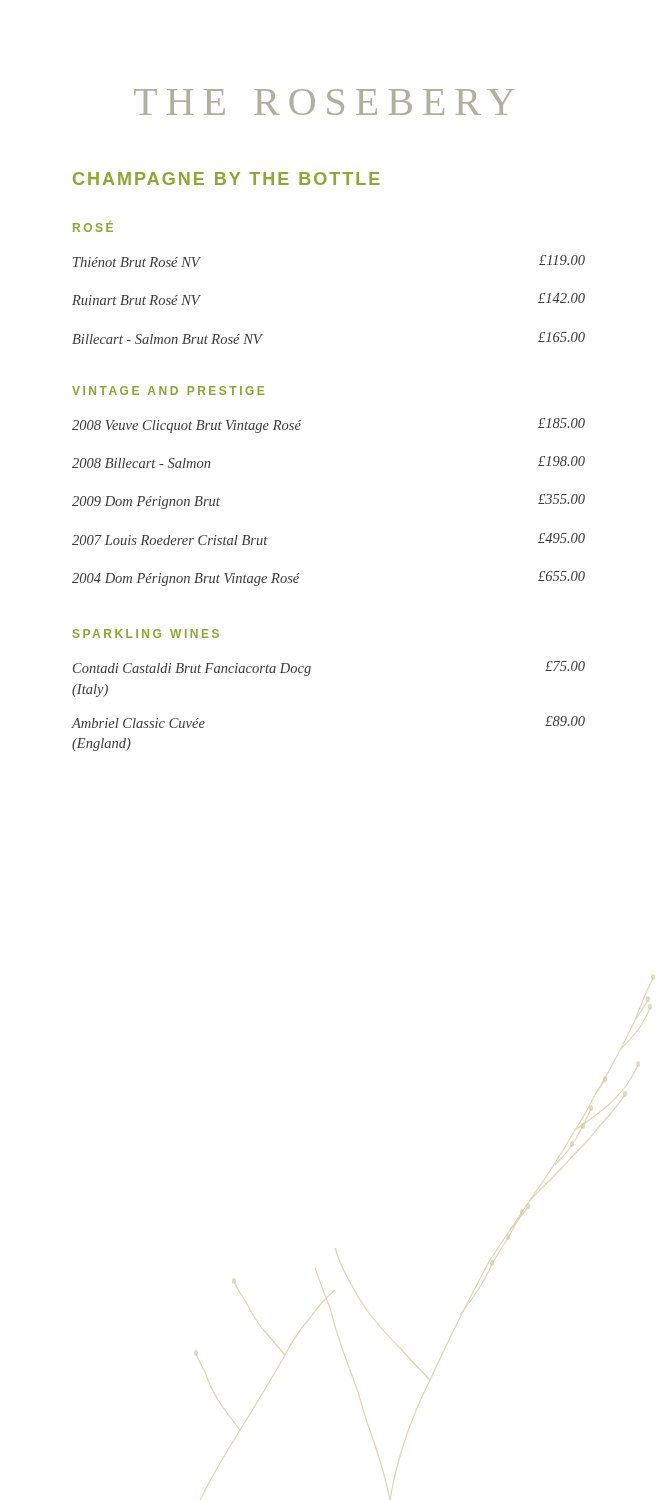Locate the illustration
The image size is (657, 1500).
(328, 1210)
